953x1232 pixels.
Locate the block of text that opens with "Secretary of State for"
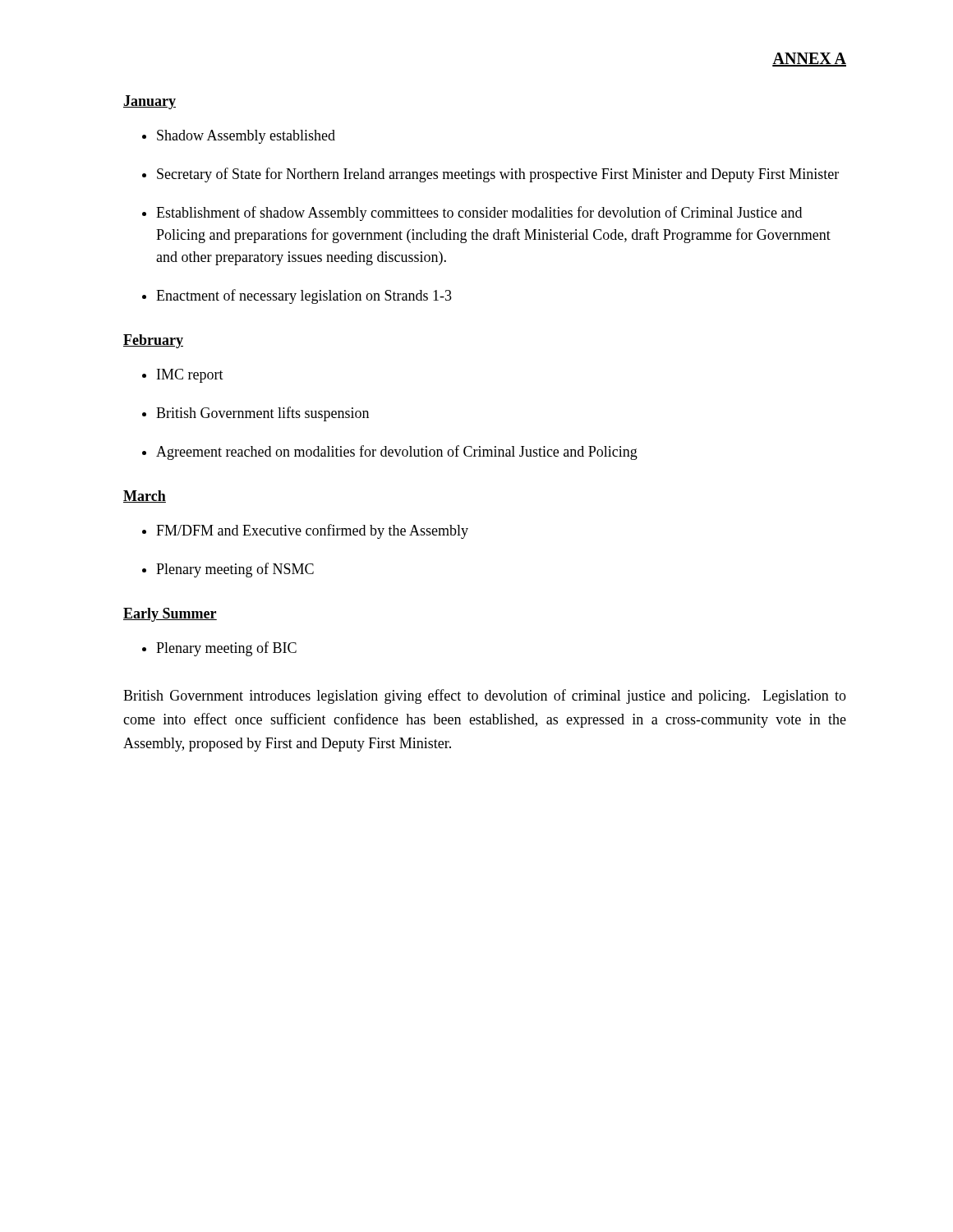point(498,174)
